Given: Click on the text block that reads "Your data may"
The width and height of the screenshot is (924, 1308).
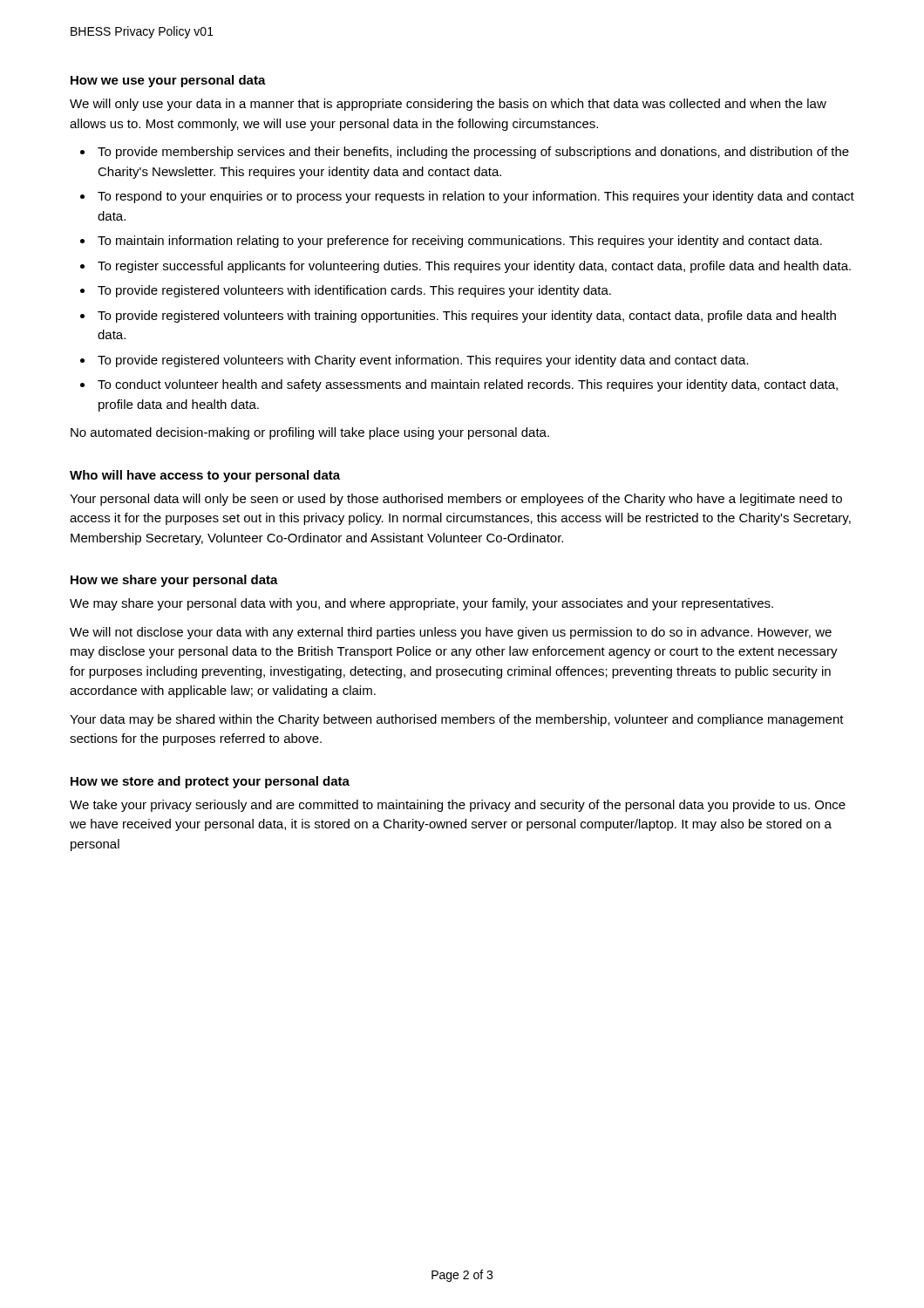Looking at the screenshot, I should pyautogui.click(x=457, y=728).
